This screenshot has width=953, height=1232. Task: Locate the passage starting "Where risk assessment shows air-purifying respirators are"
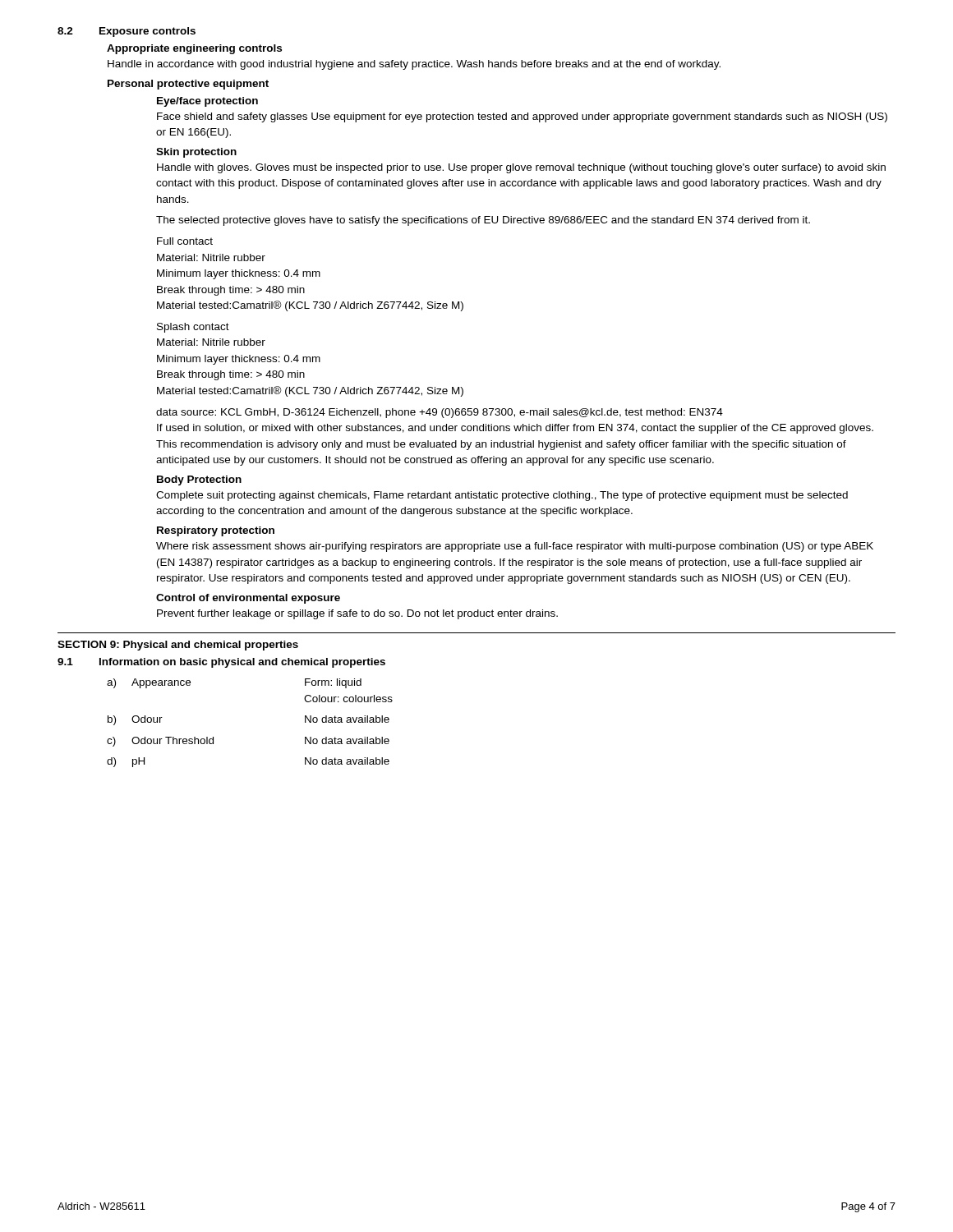[515, 562]
